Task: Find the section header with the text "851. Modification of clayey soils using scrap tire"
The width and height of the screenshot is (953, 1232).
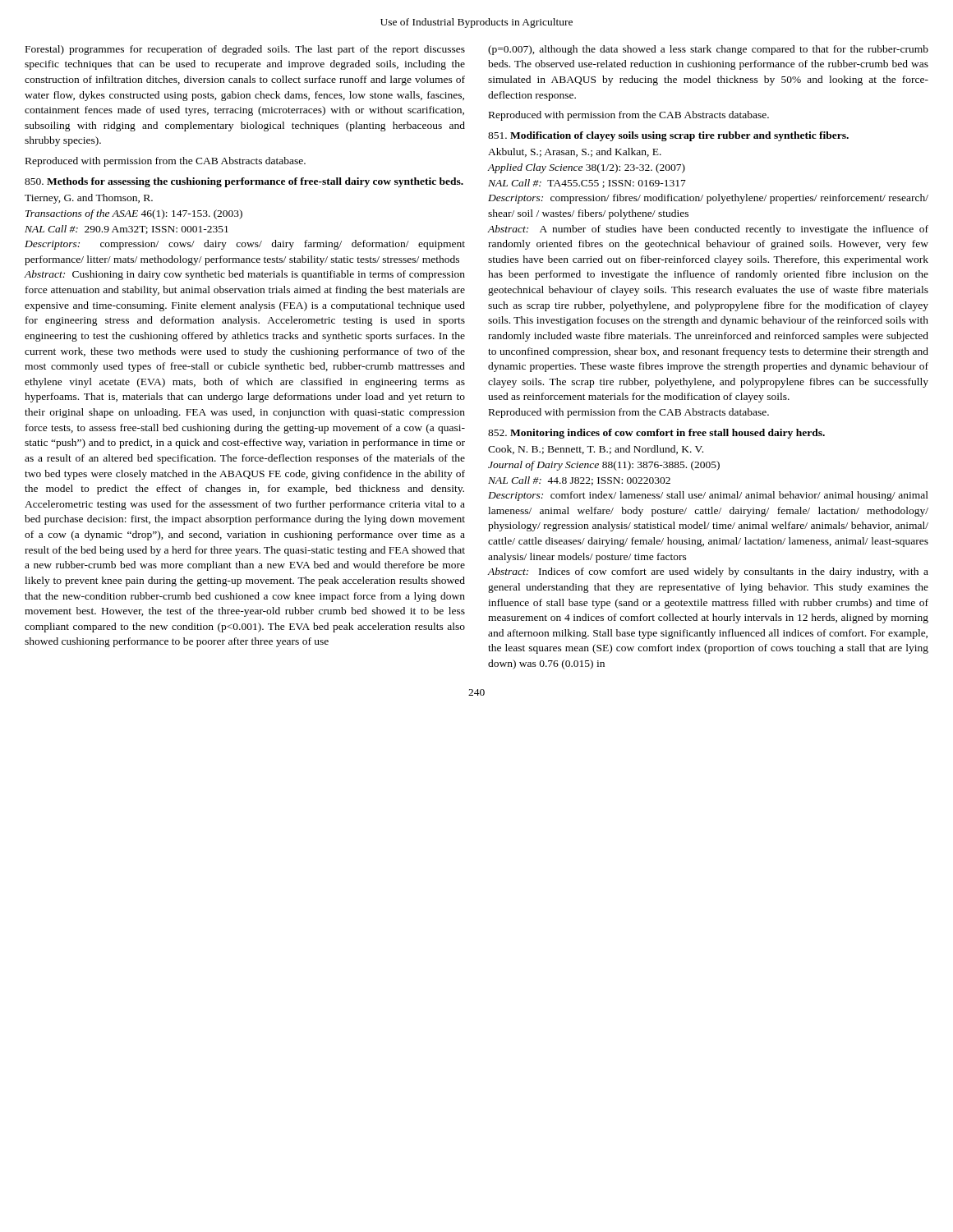Action: coord(708,136)
